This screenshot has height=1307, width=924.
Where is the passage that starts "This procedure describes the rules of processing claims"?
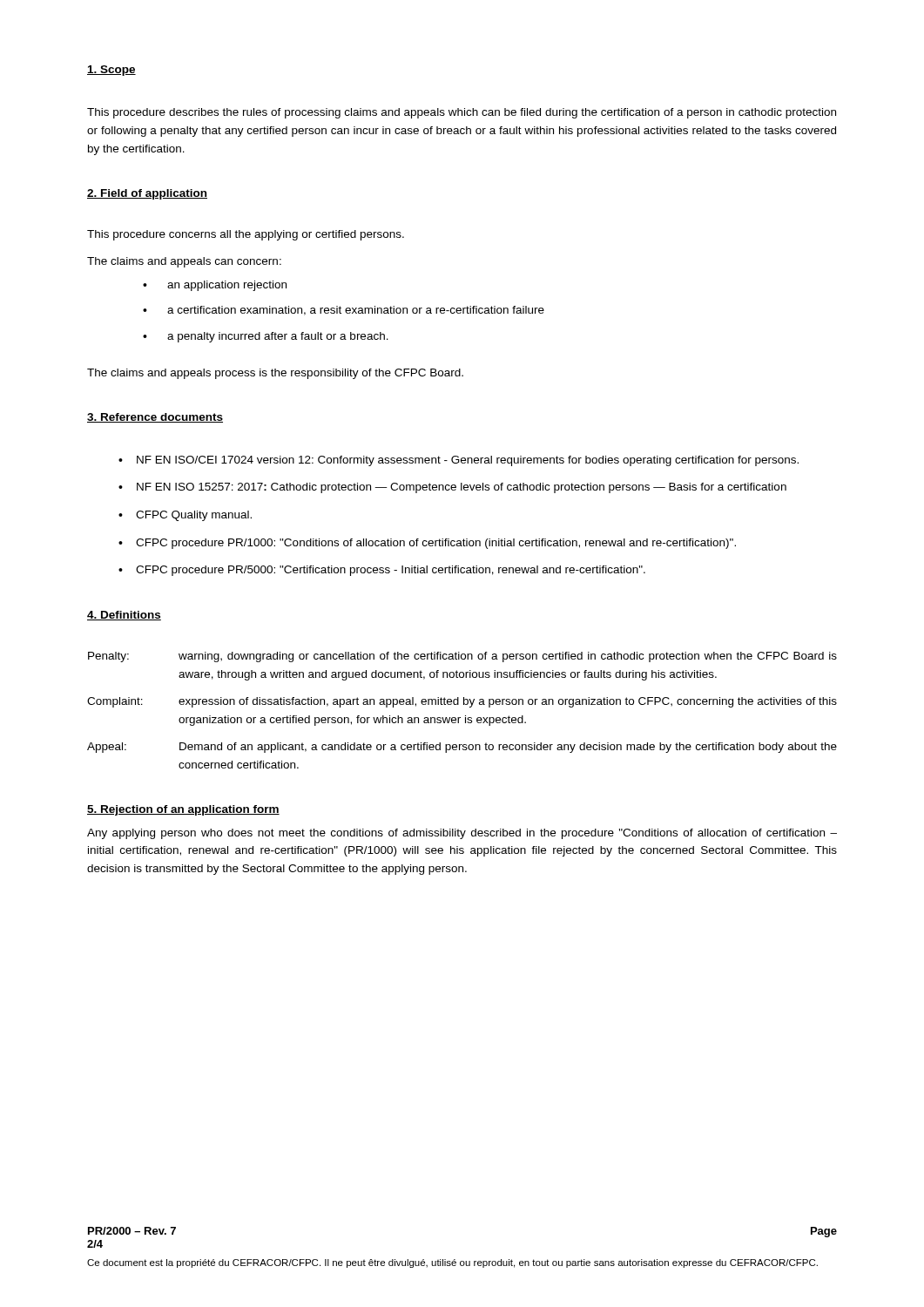pos(462,130)
